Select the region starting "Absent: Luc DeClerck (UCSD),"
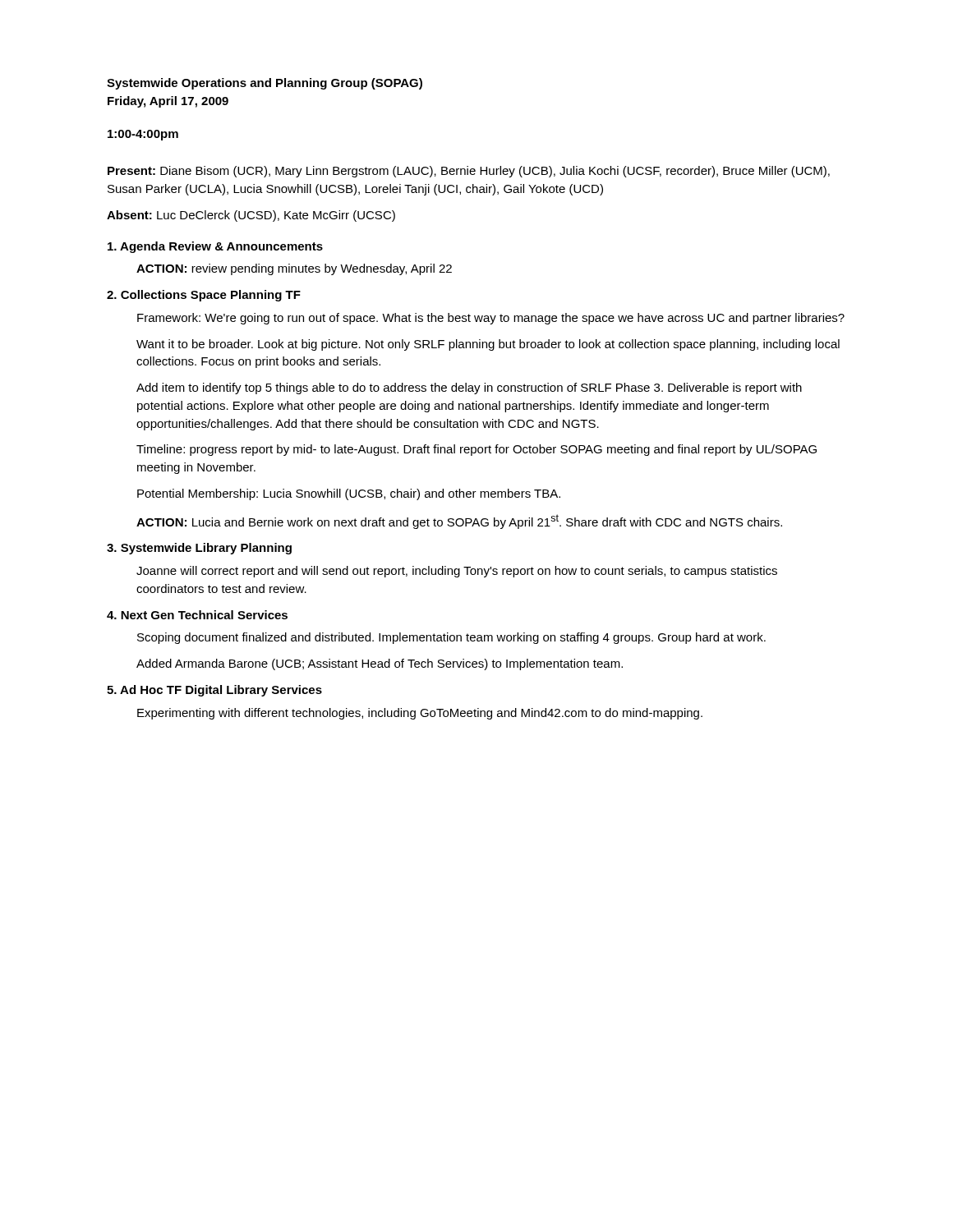The width and height of the screenshot is (953, 1232). pos(251,216)
